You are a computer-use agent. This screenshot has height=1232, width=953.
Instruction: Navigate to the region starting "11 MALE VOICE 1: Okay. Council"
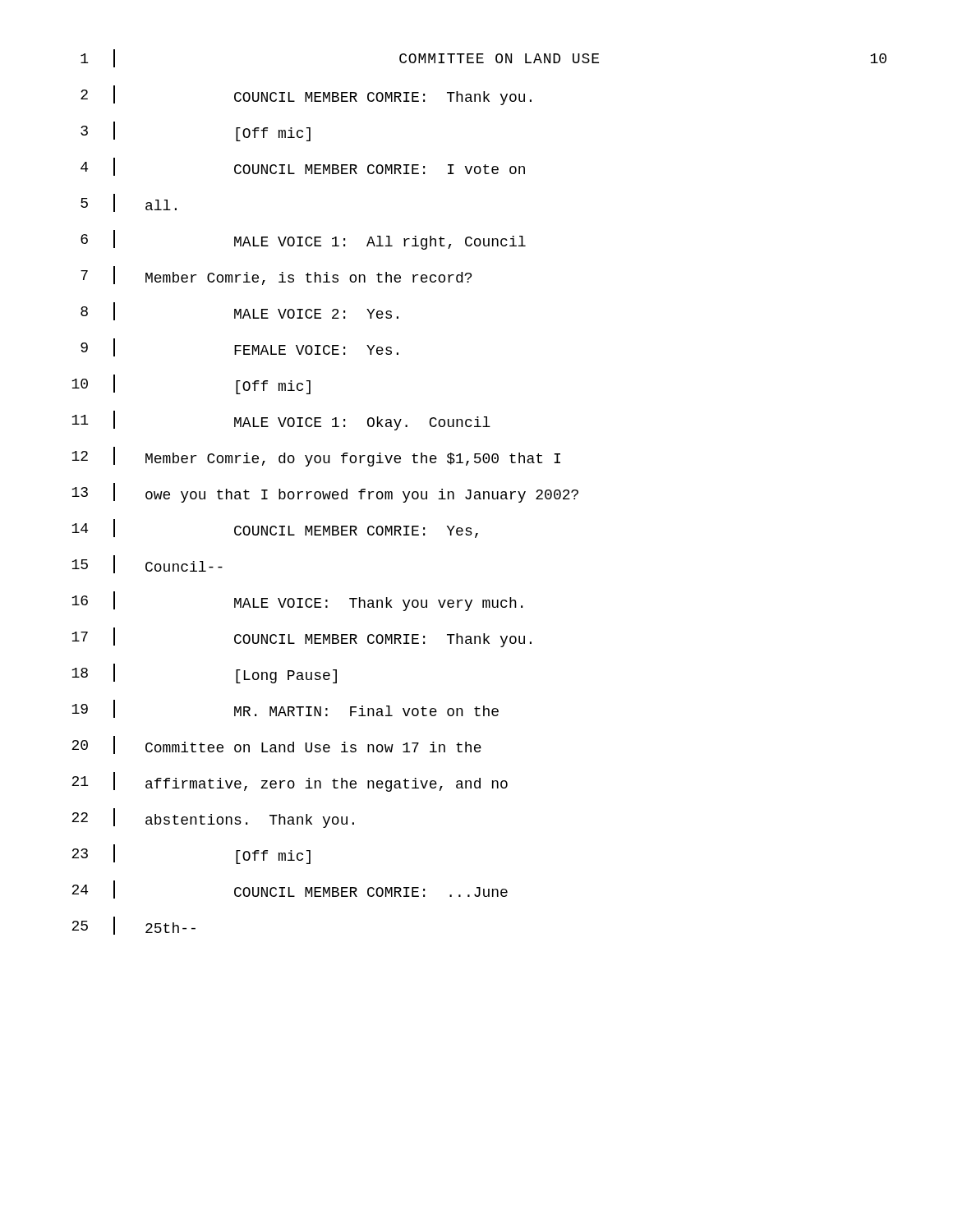click(476, 429)
